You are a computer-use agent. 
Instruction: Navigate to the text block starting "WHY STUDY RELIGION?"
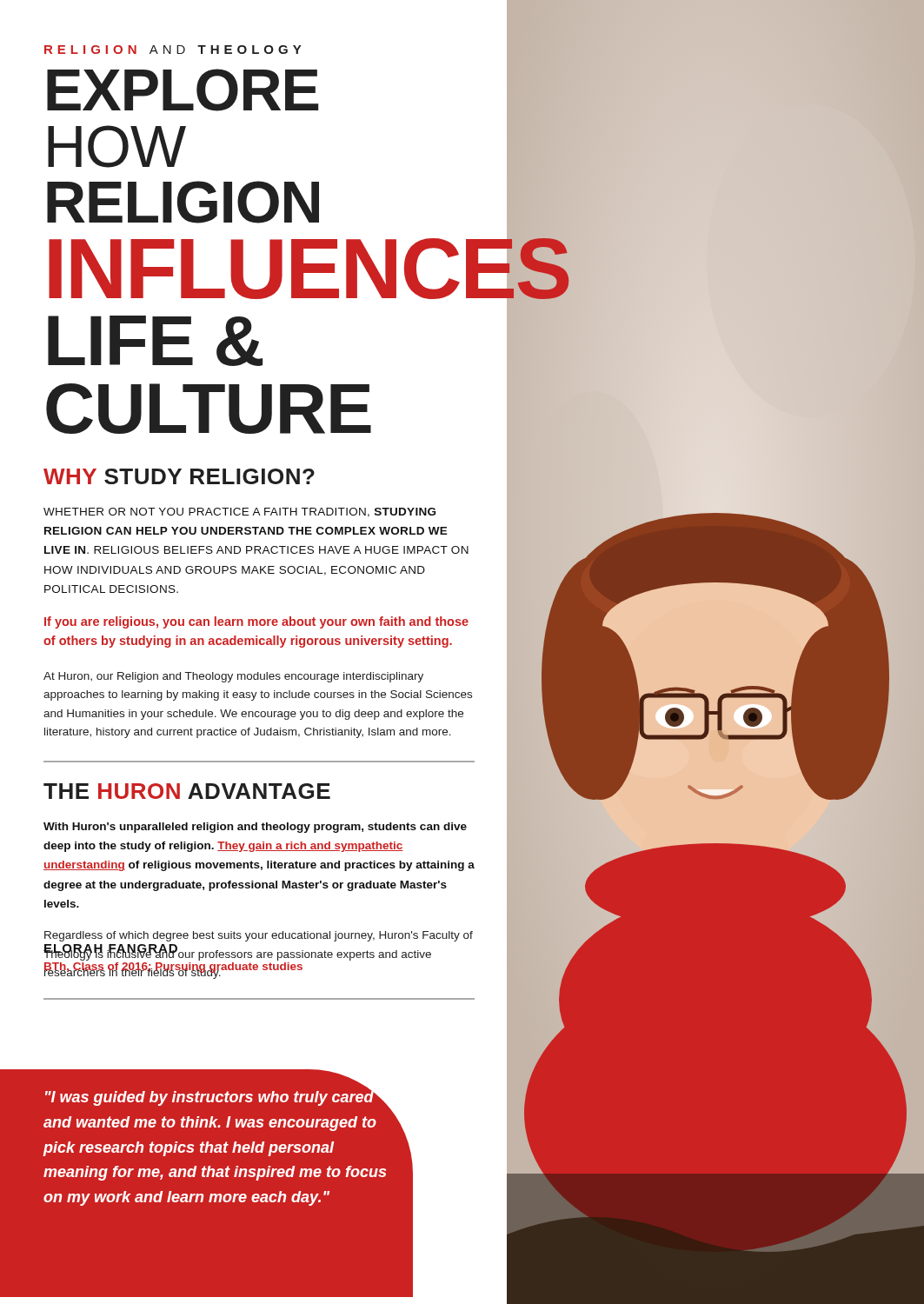(180, 476)
